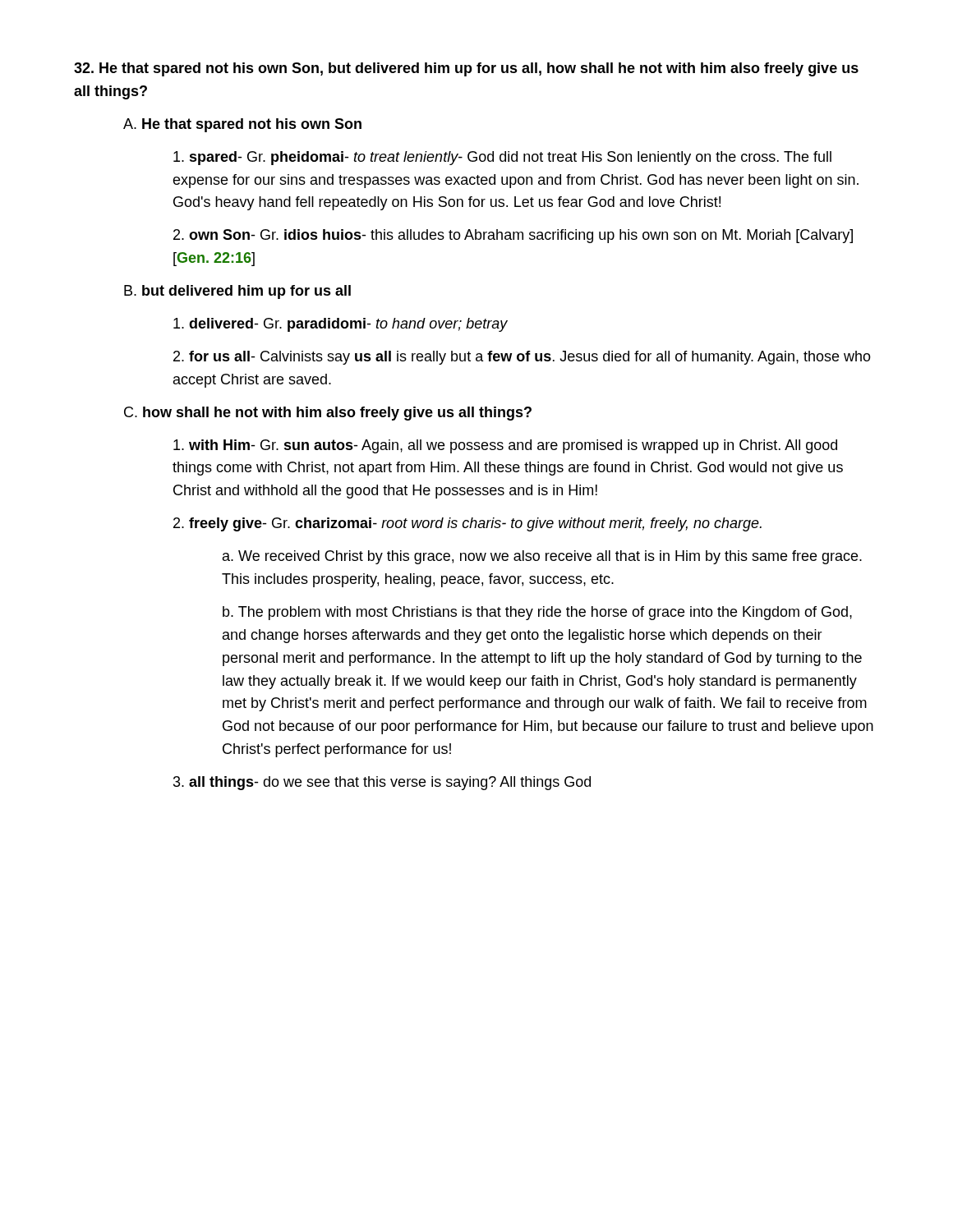Select the block starting "2. freely give- Gr. charizomai- root word"
Image resolution: width=953 pixels, height=1232 pixels.
click(x=526, y=524)
